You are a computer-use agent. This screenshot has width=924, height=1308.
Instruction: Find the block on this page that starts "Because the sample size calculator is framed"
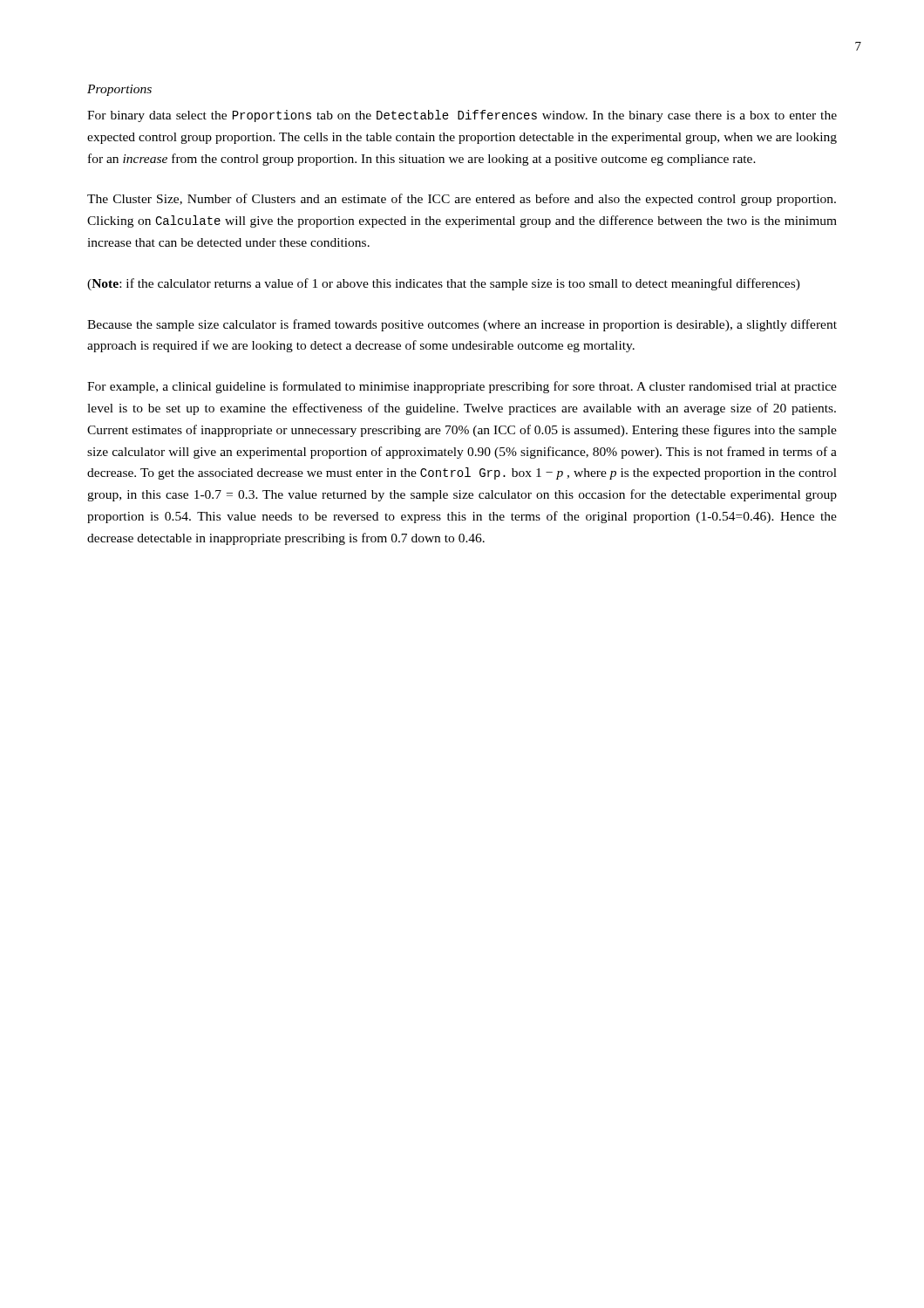[462, 334]
